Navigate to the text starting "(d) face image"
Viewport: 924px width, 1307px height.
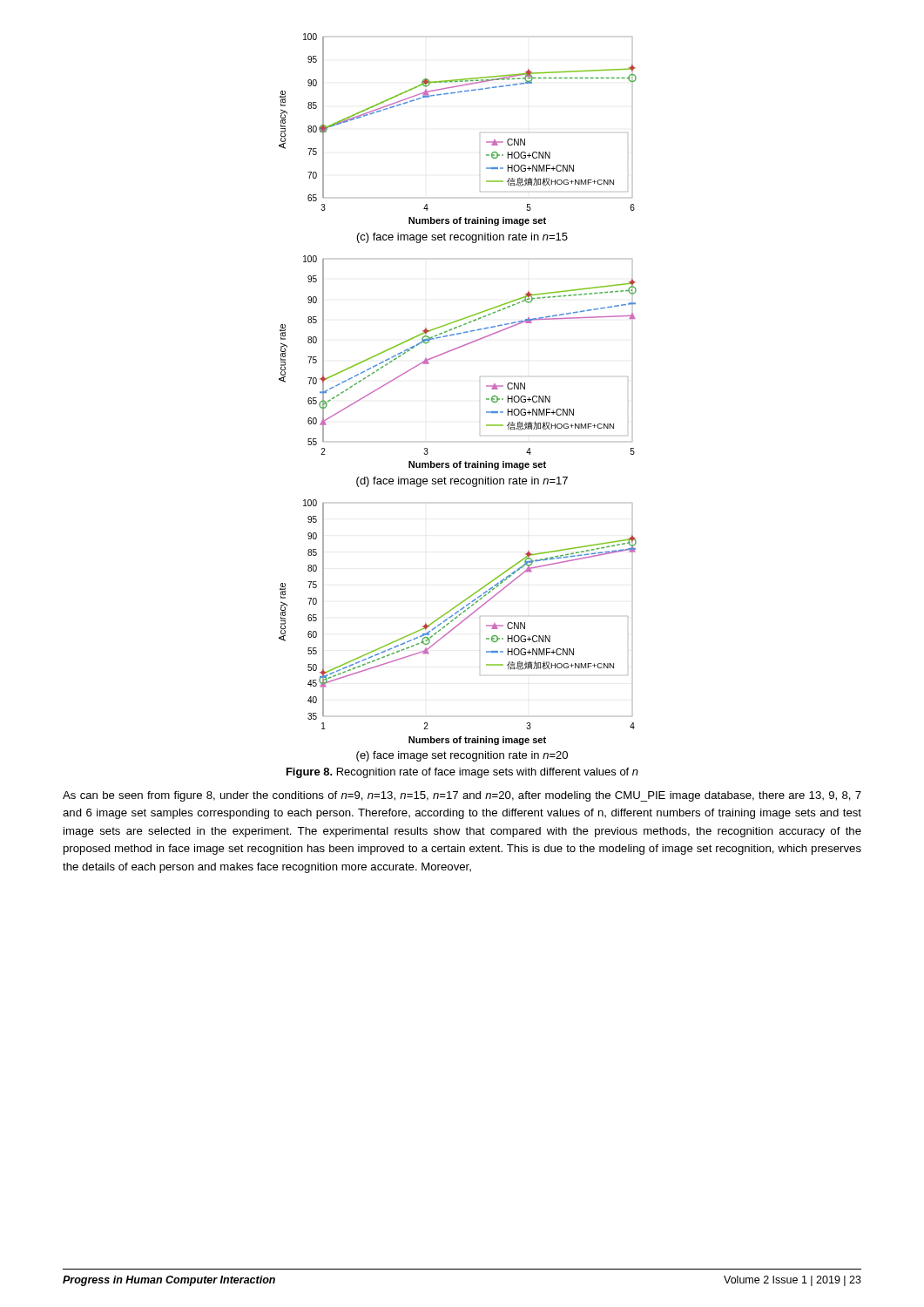462,481
